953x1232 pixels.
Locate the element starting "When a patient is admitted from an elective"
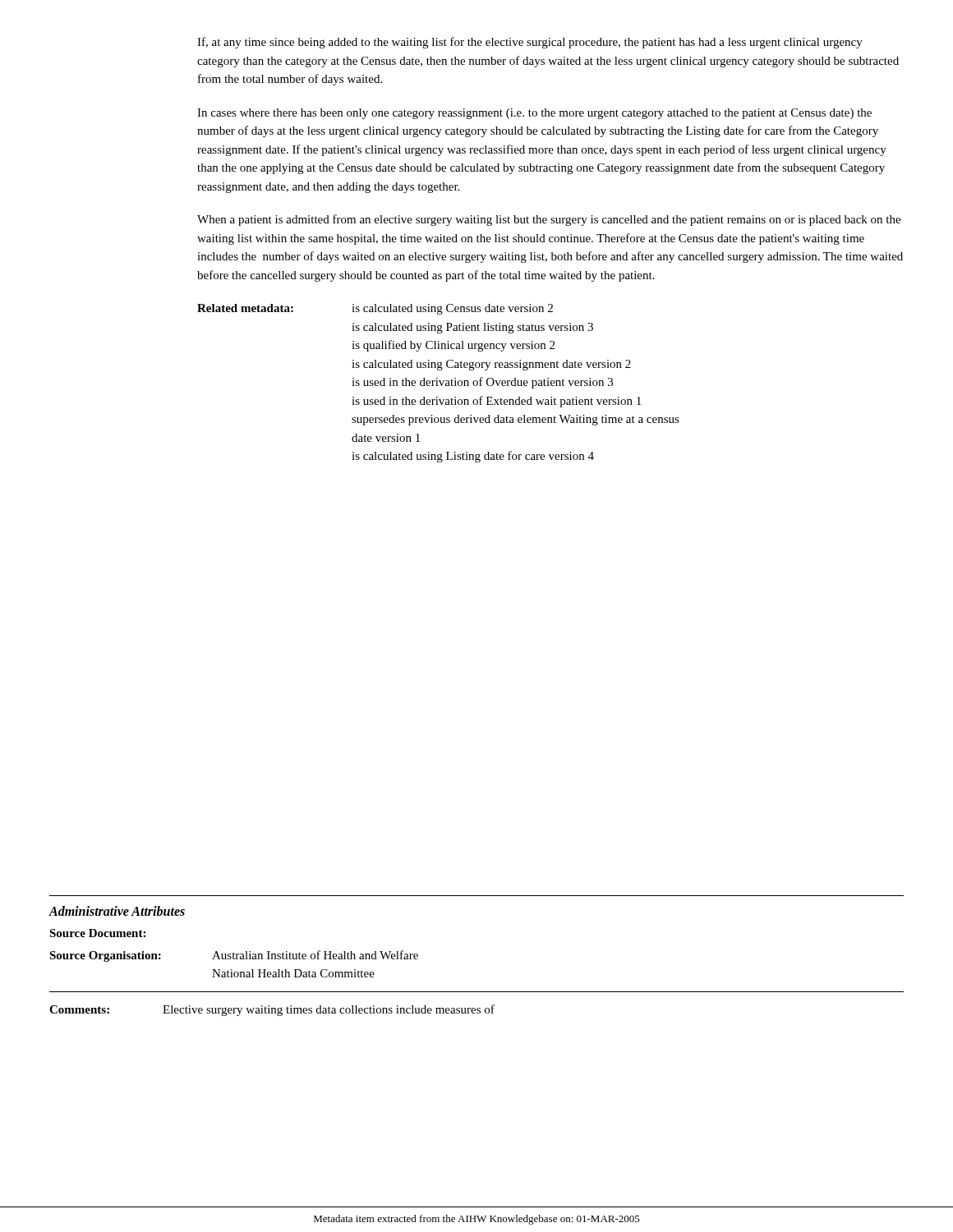[x=550, y=247]
